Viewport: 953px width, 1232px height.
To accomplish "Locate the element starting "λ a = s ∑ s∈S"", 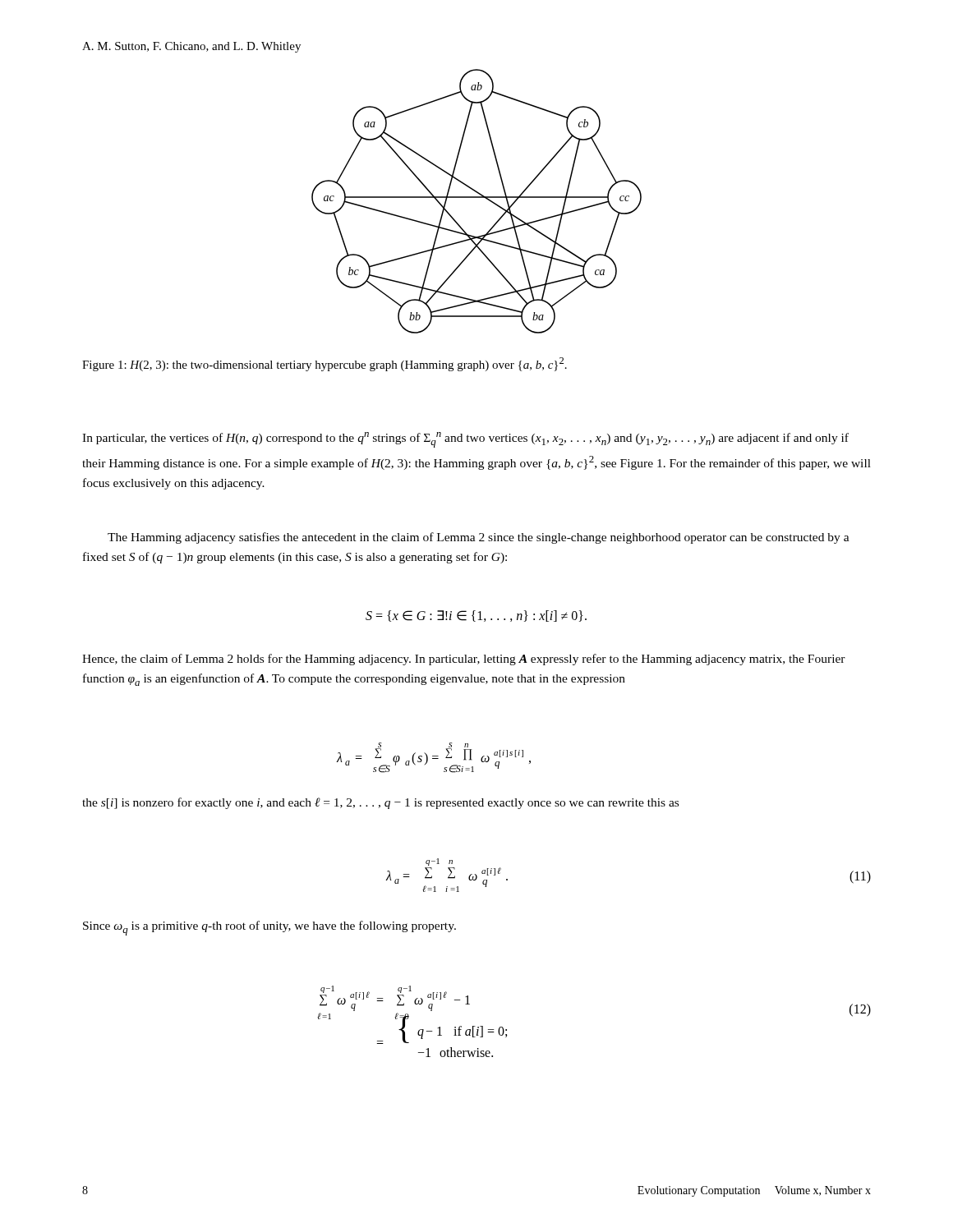I will 476,756.
